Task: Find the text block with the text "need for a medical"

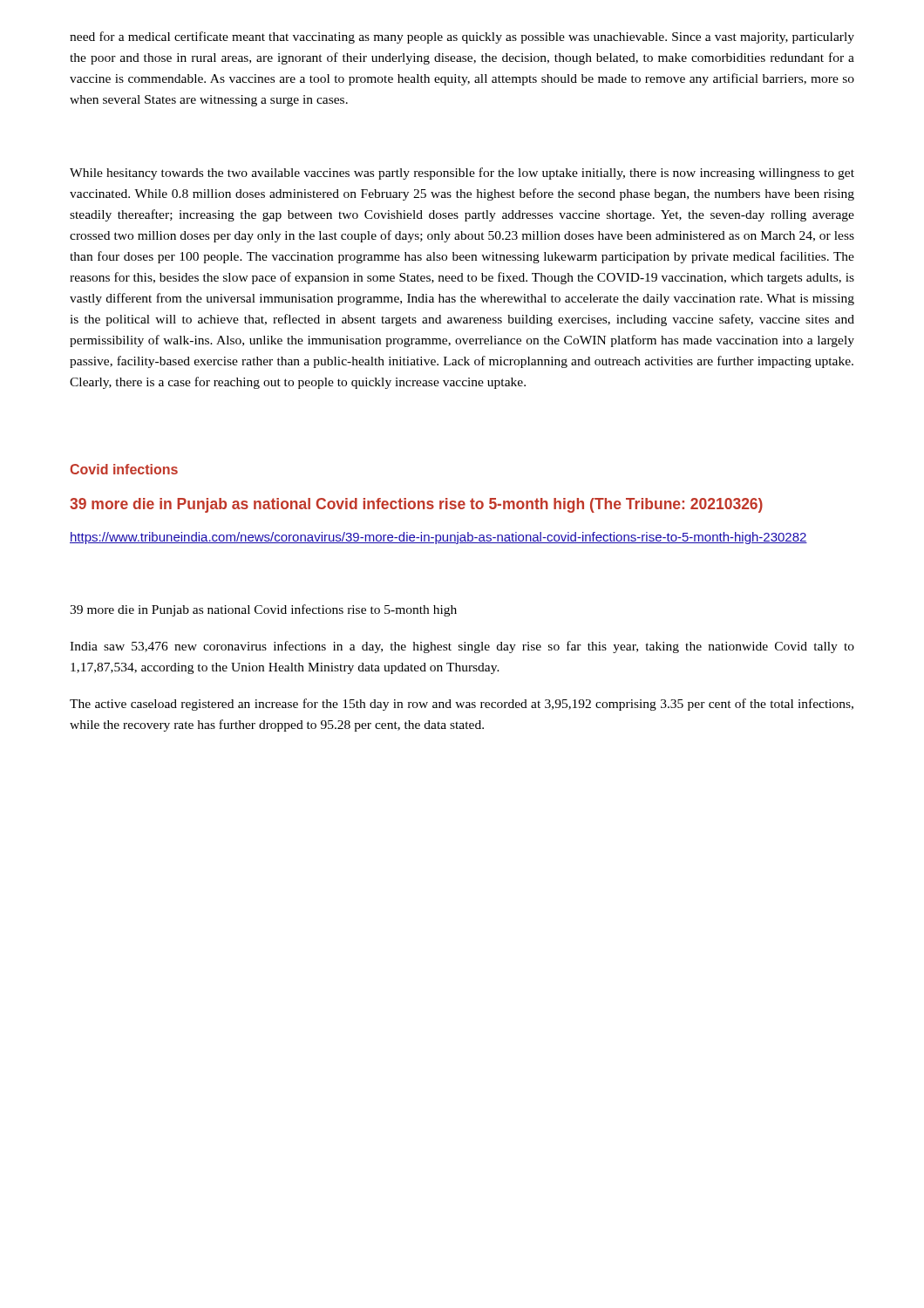Action: (462, 68)
